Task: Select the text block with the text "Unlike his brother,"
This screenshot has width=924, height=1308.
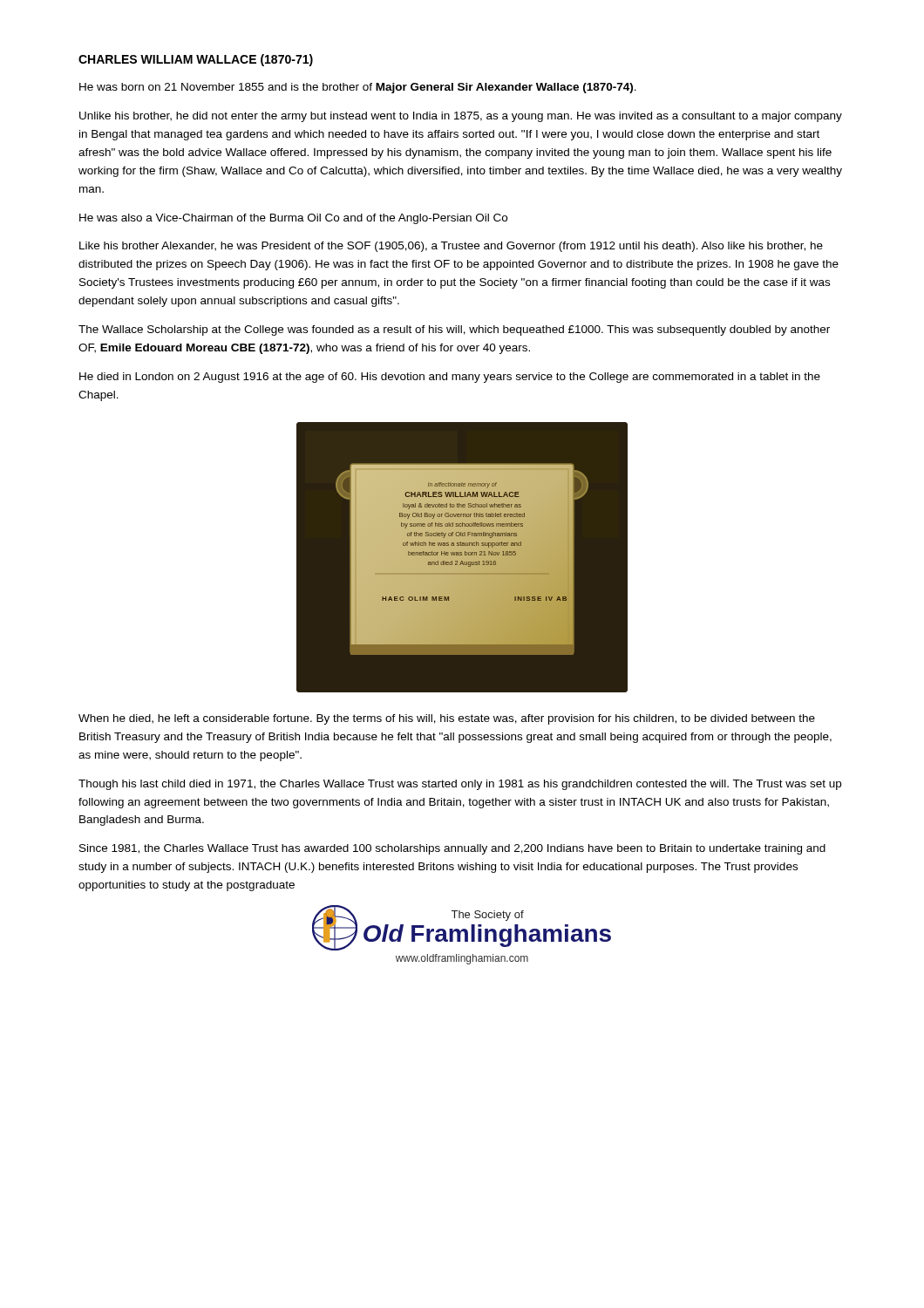Action: click(460, 152)
